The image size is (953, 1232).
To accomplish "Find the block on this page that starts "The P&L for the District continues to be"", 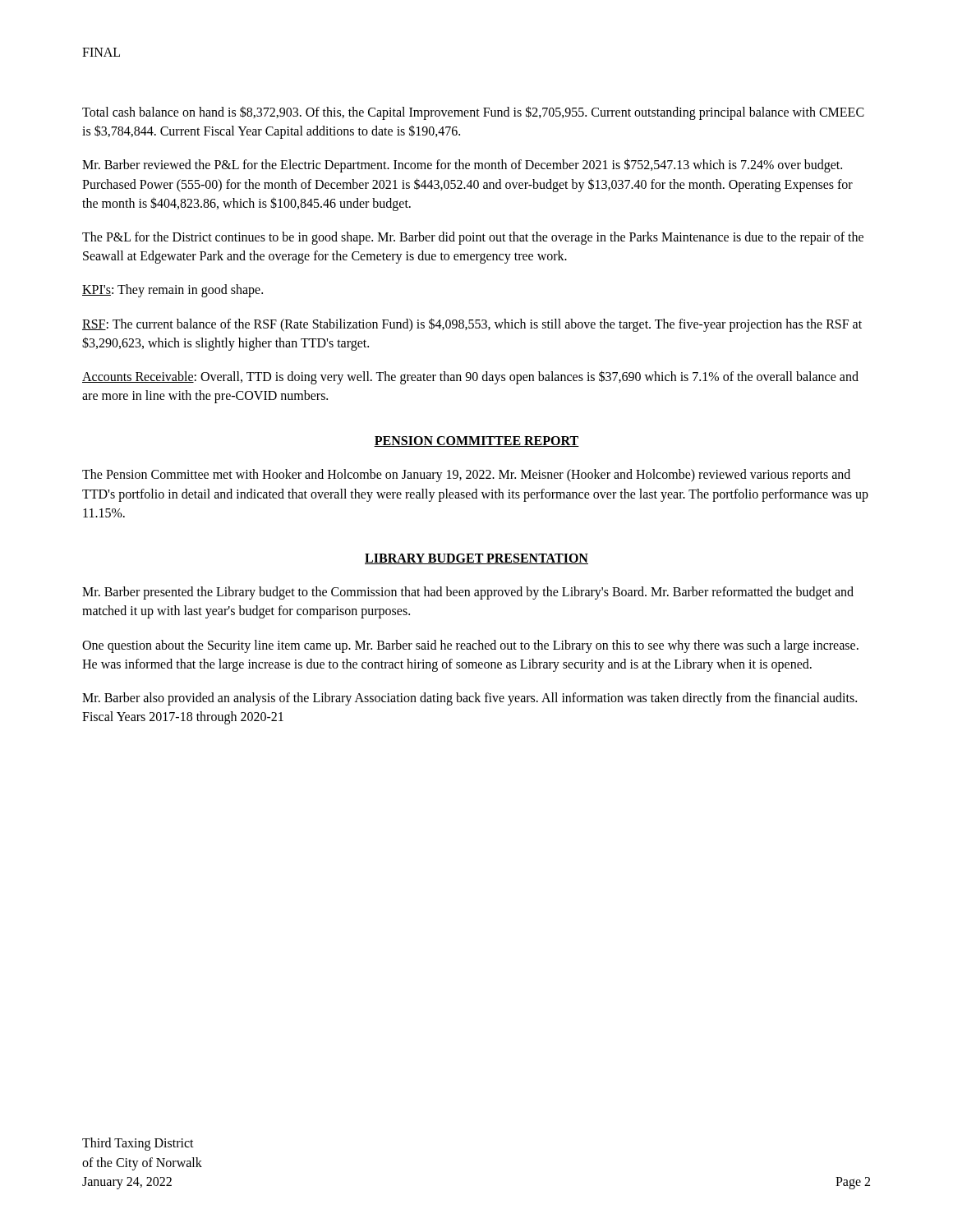I will click(476, 246).
